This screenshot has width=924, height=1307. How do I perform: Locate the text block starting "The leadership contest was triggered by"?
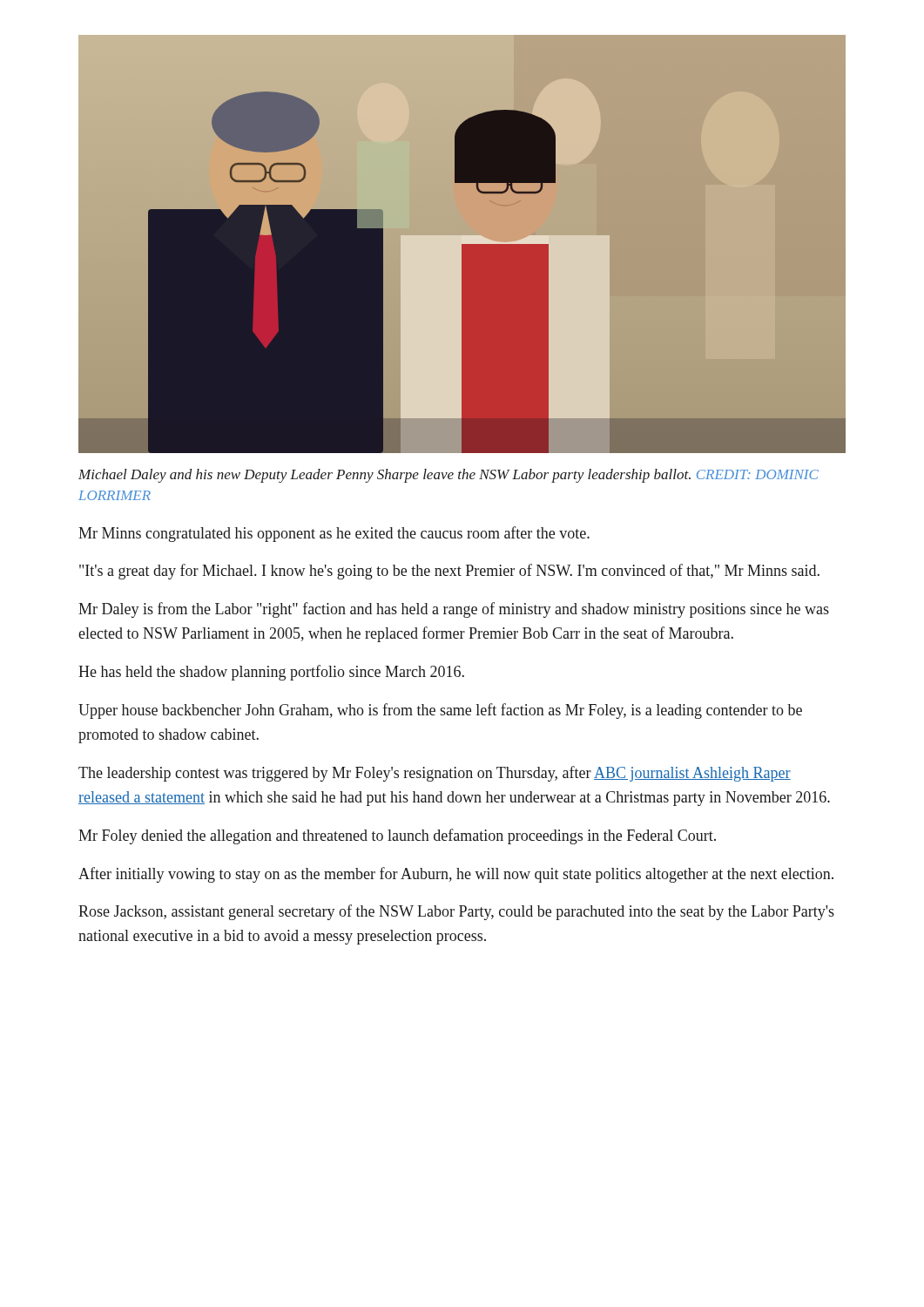(x=454, y=785)
